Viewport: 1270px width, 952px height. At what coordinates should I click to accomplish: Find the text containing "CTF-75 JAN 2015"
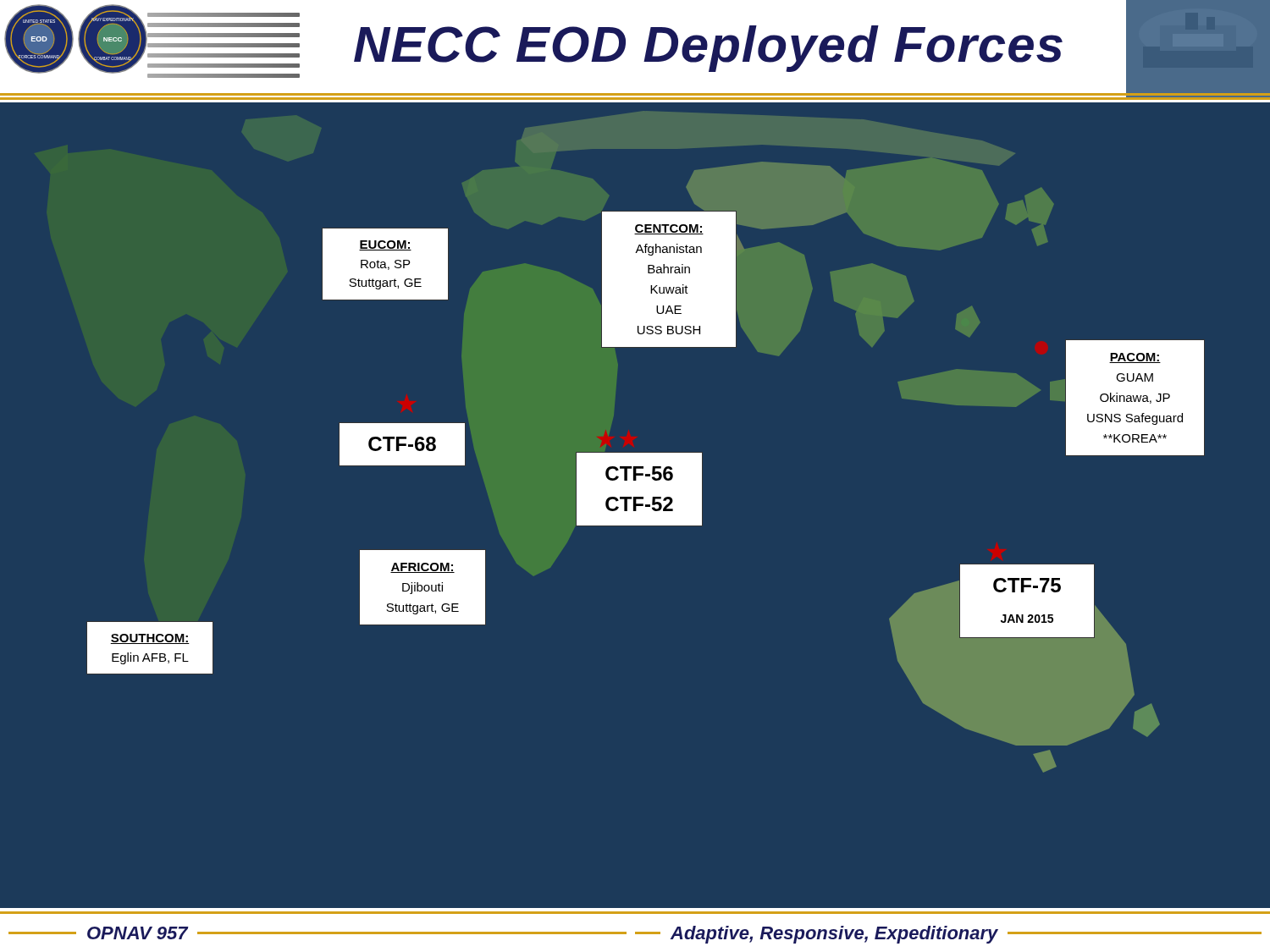pos(1027,600)
